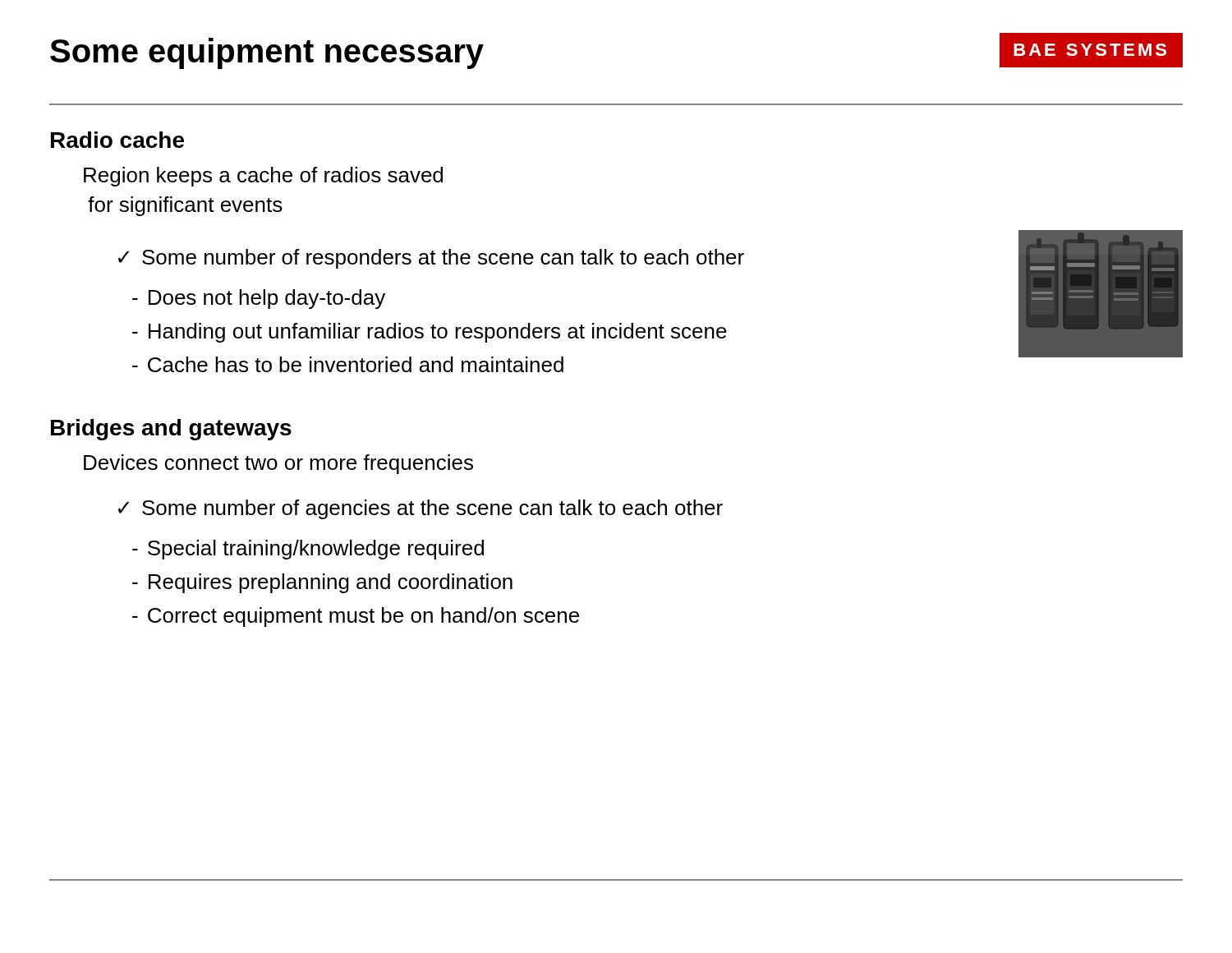
Task: Click on the section header with the text "Bridges and gateways"
Action: pos(171,427)
